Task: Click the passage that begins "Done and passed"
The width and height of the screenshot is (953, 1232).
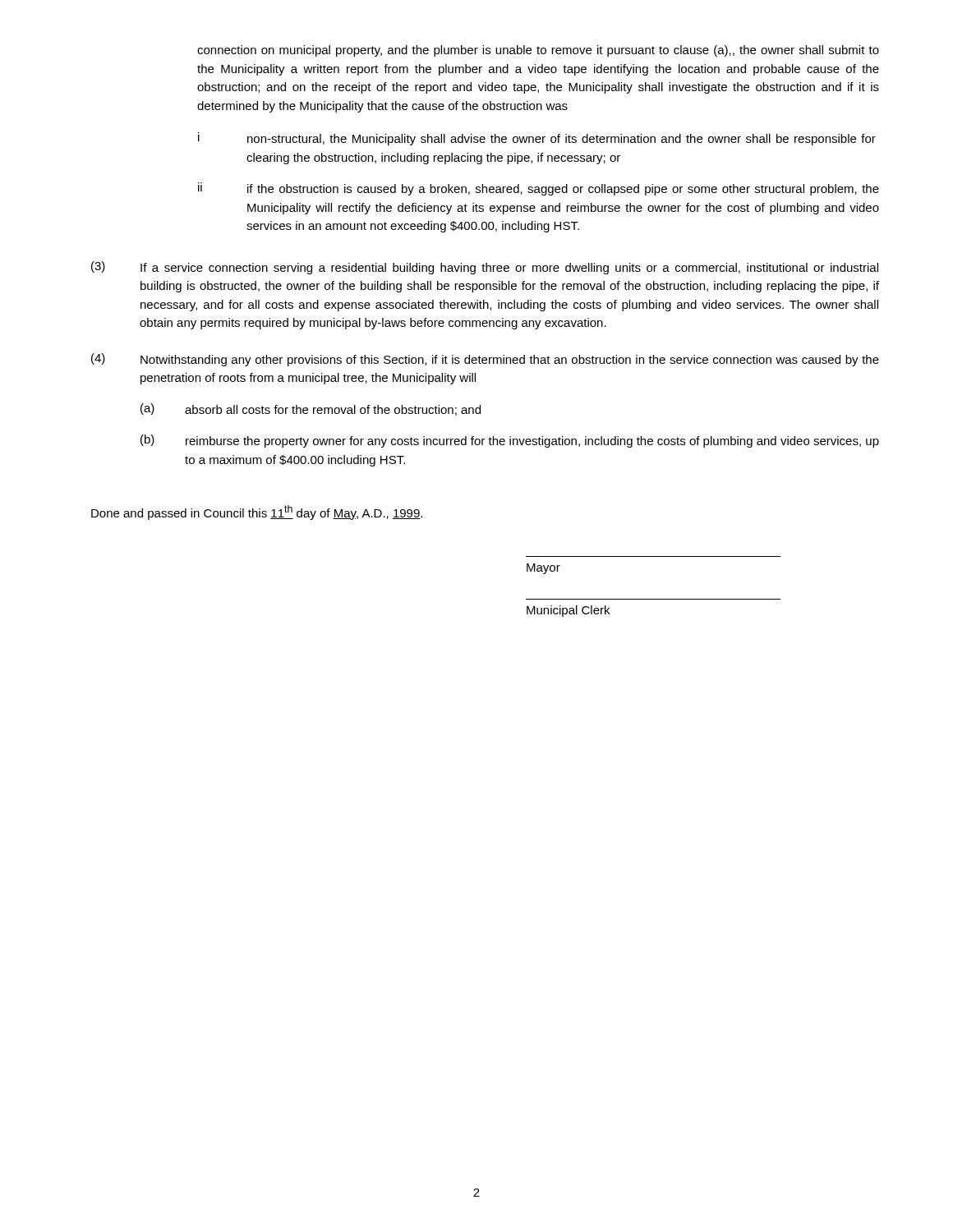Action: (257, 512)
